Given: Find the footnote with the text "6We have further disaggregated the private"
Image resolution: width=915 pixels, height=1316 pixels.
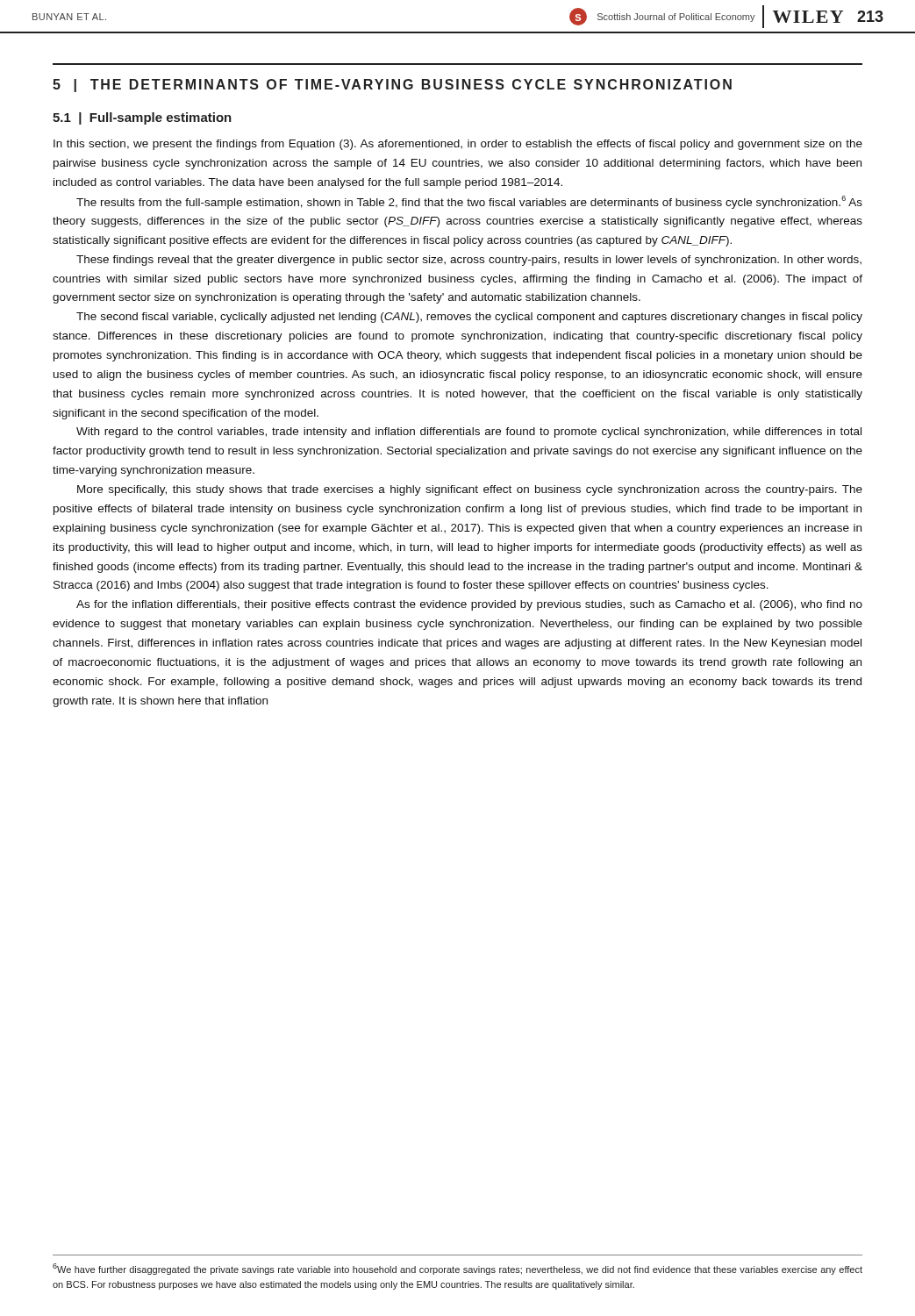Looking at the screenshot, I should [x=458, y=1276].
